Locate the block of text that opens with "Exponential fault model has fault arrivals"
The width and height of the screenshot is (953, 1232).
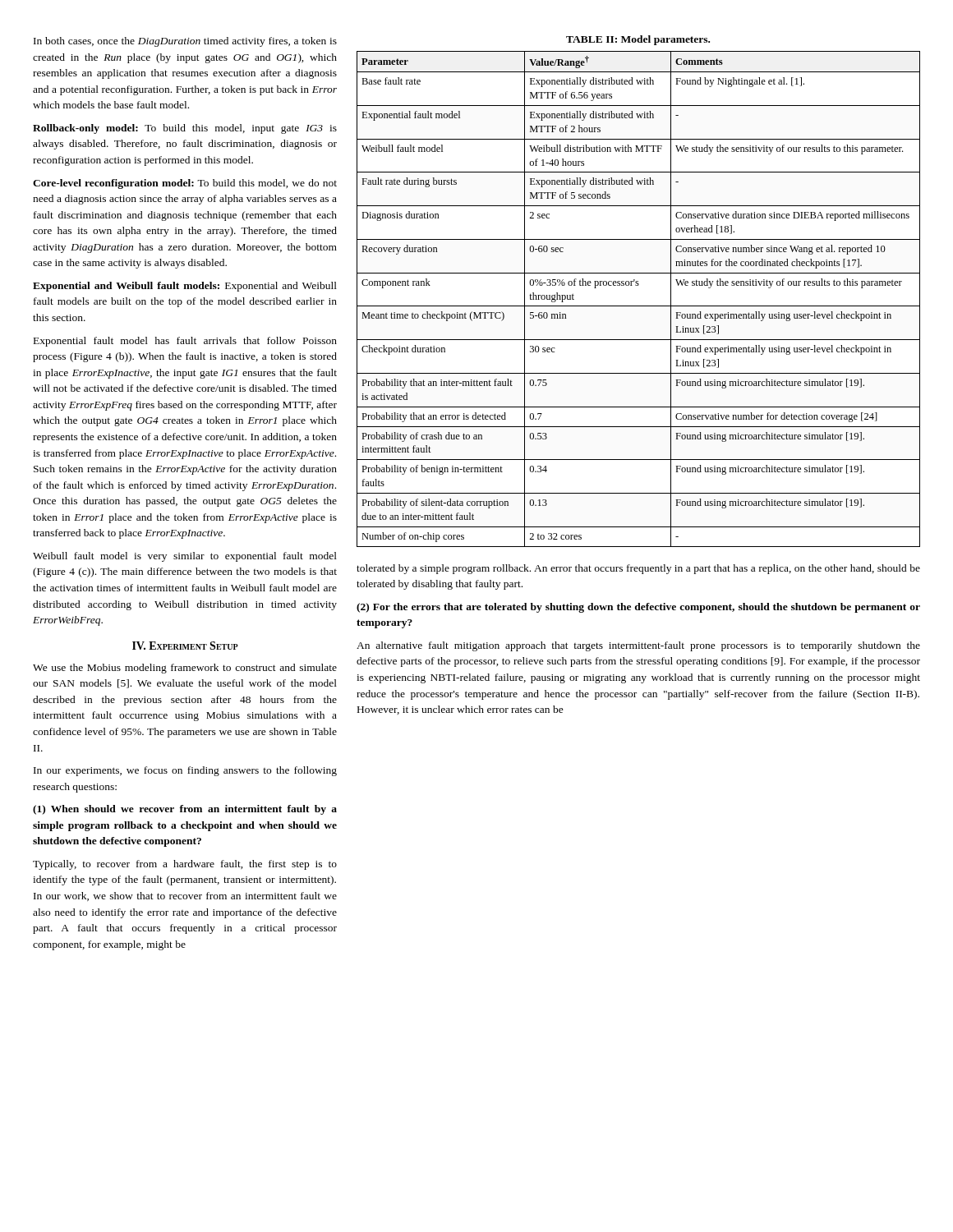pyautogui.click(x=185, y=437)
